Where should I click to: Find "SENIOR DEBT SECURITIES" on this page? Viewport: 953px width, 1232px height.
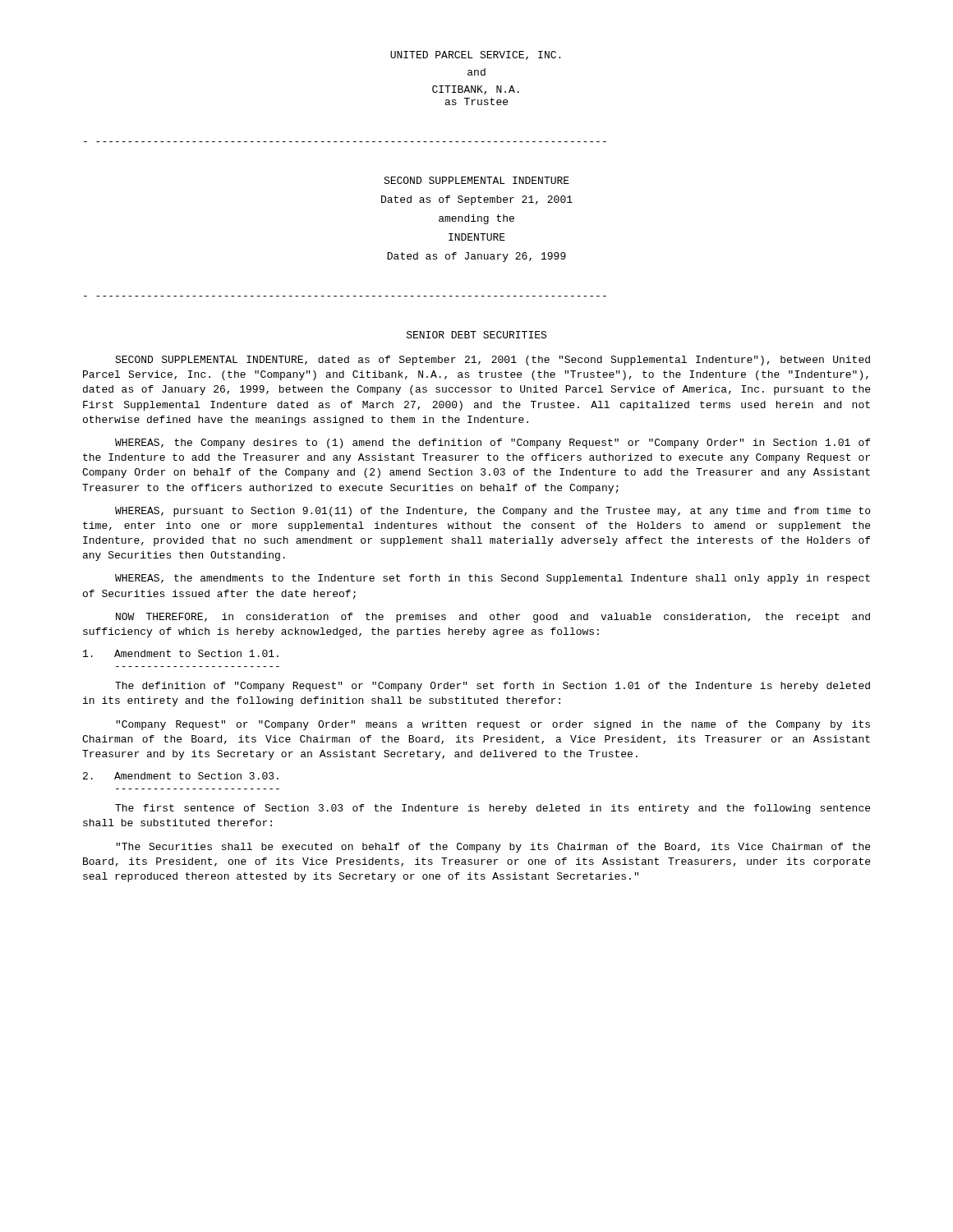coord(476,335)
